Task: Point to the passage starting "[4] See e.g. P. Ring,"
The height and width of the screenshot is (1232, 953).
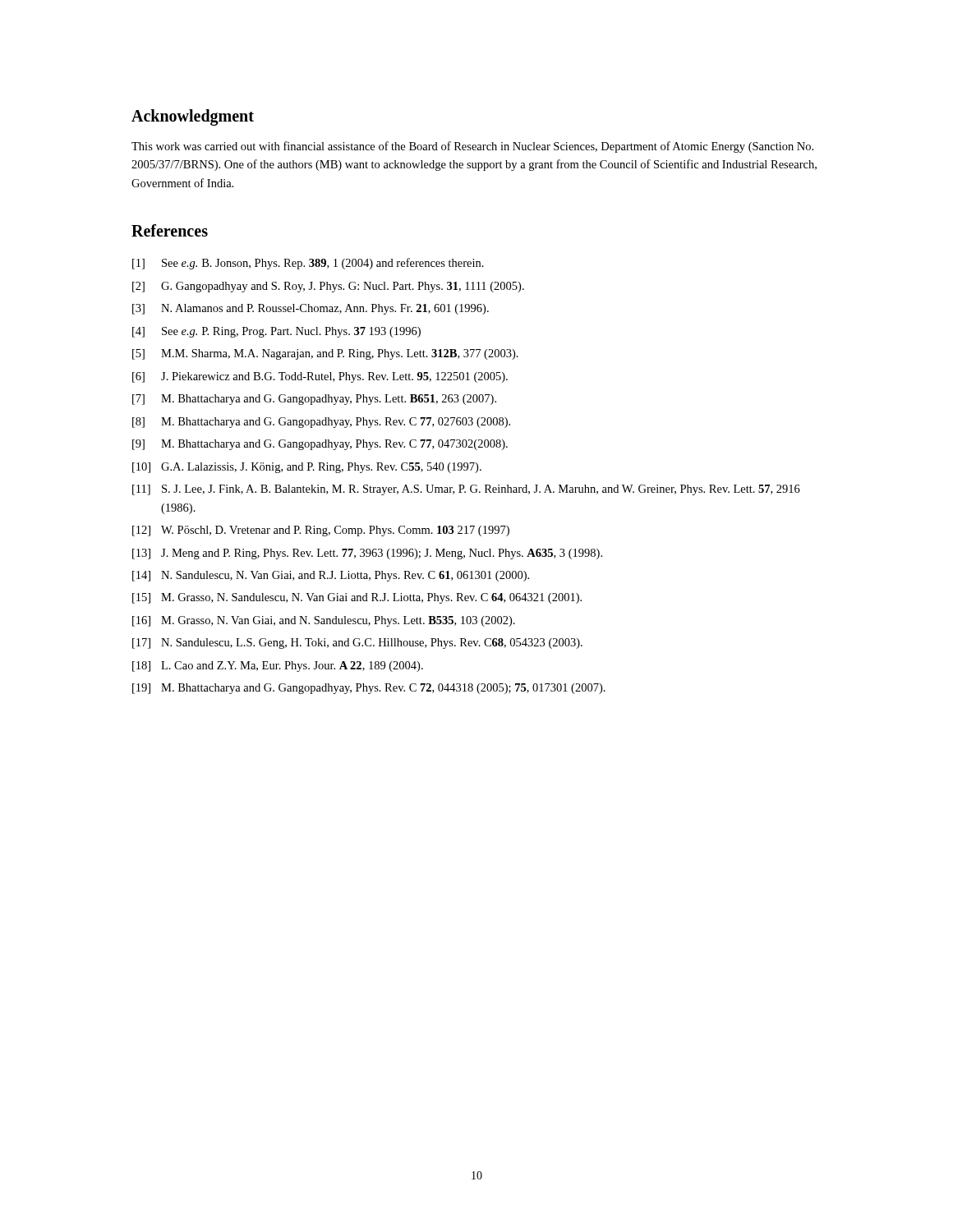Action: click(x=276, y=332)
